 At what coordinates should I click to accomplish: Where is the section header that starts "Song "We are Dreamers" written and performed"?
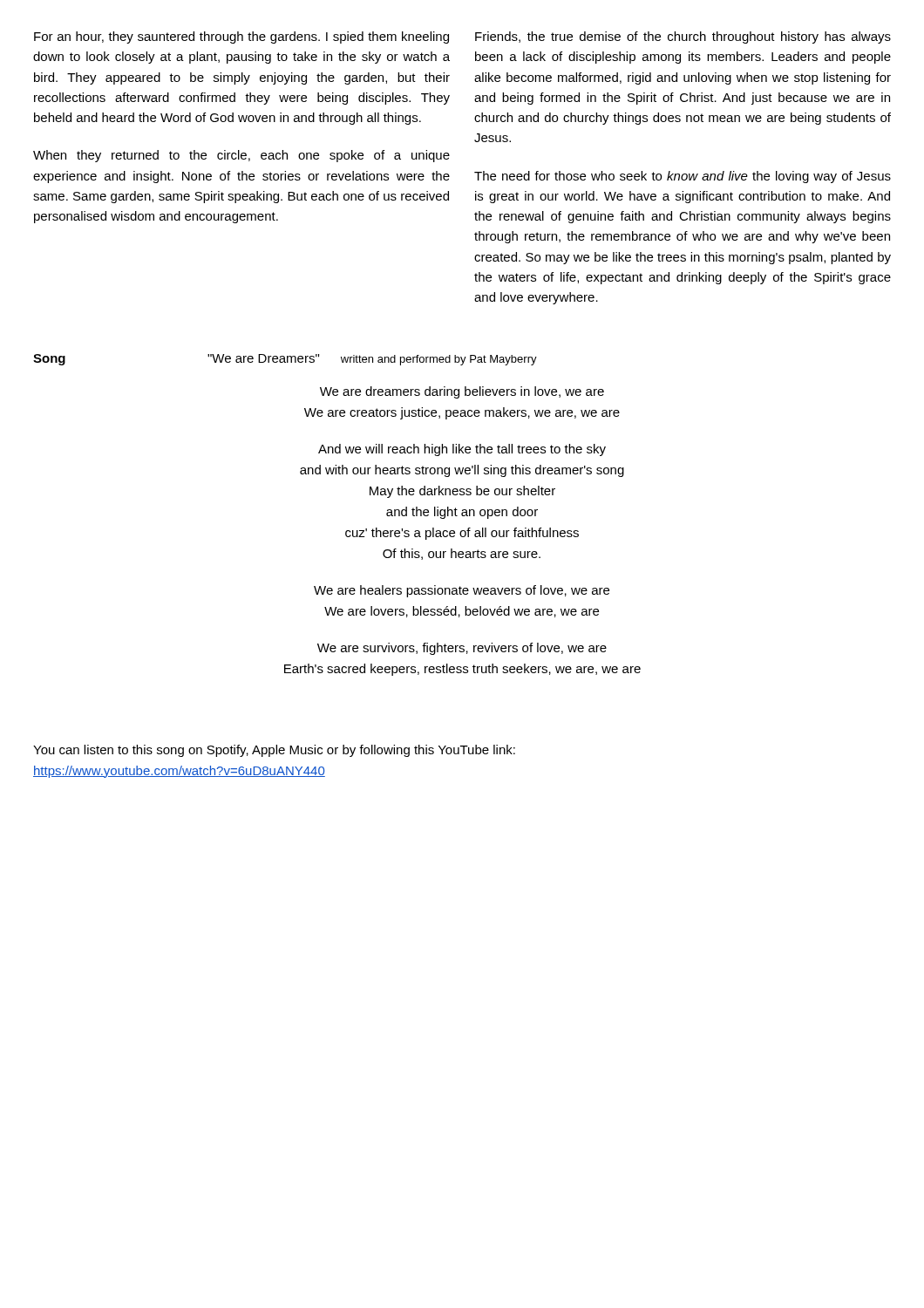[285, 358]
